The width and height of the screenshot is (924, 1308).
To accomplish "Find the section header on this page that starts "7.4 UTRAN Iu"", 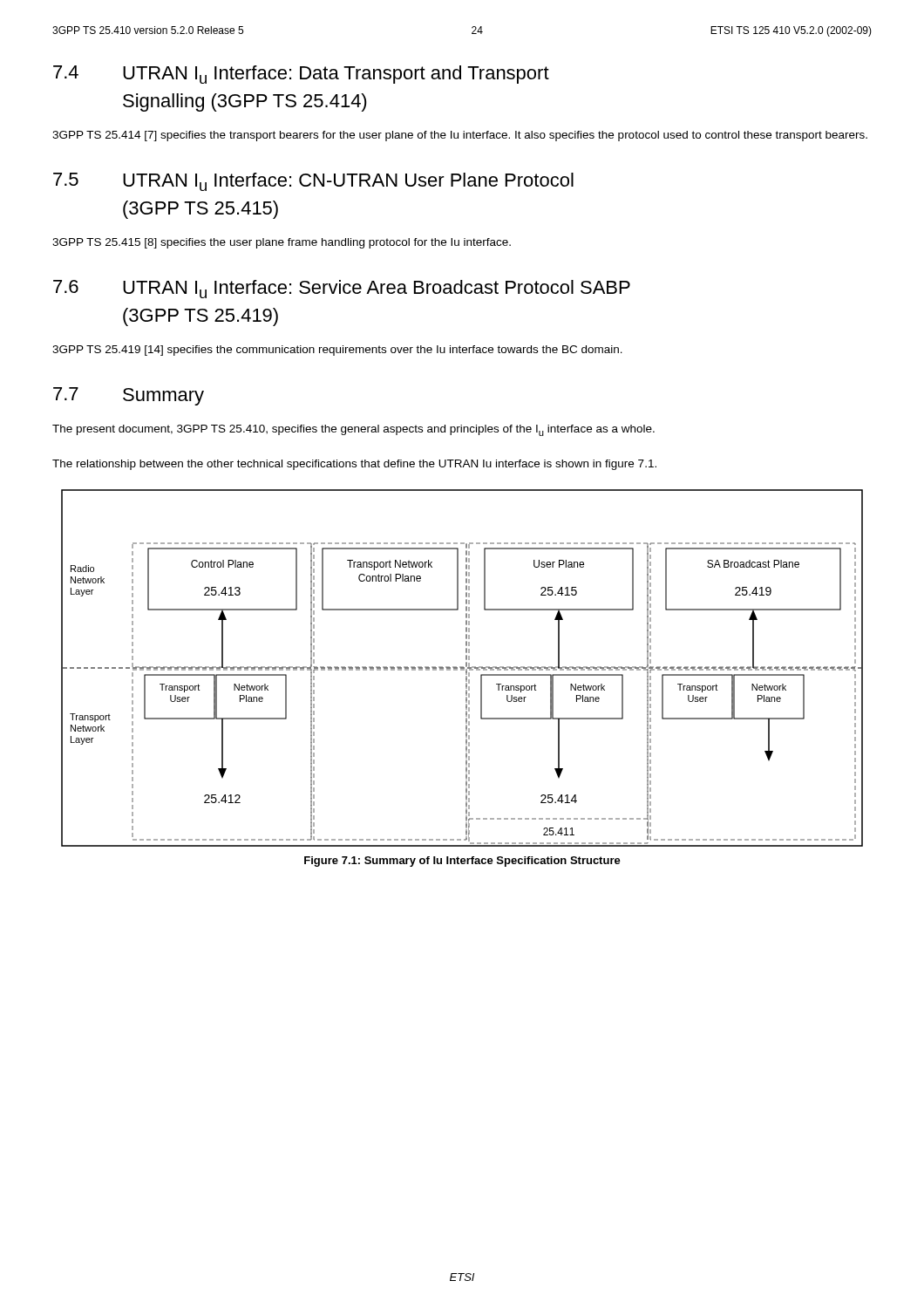I will click(x=301, y=88).
